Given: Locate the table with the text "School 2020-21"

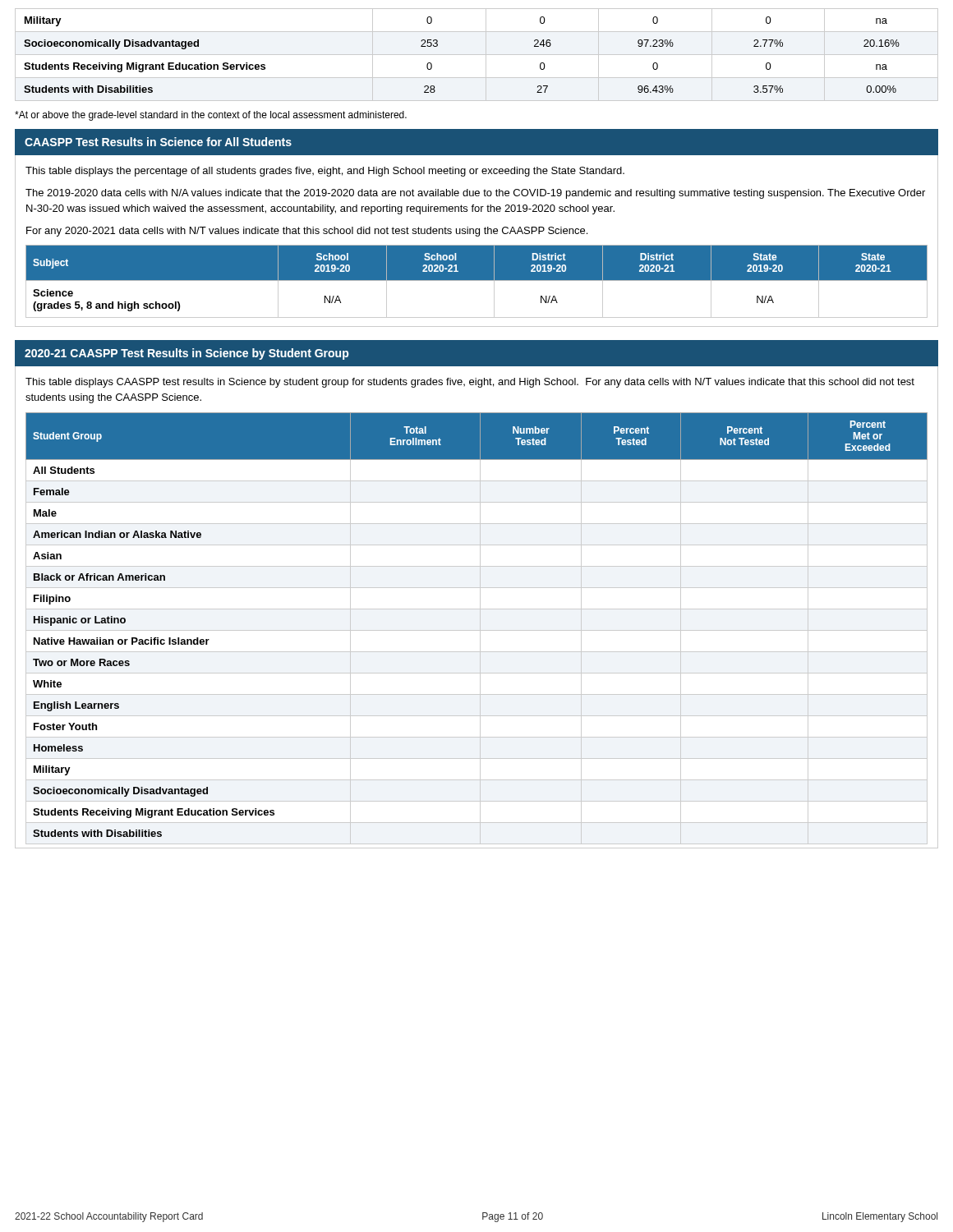Looking at the screenshot, I should [476, 282].
